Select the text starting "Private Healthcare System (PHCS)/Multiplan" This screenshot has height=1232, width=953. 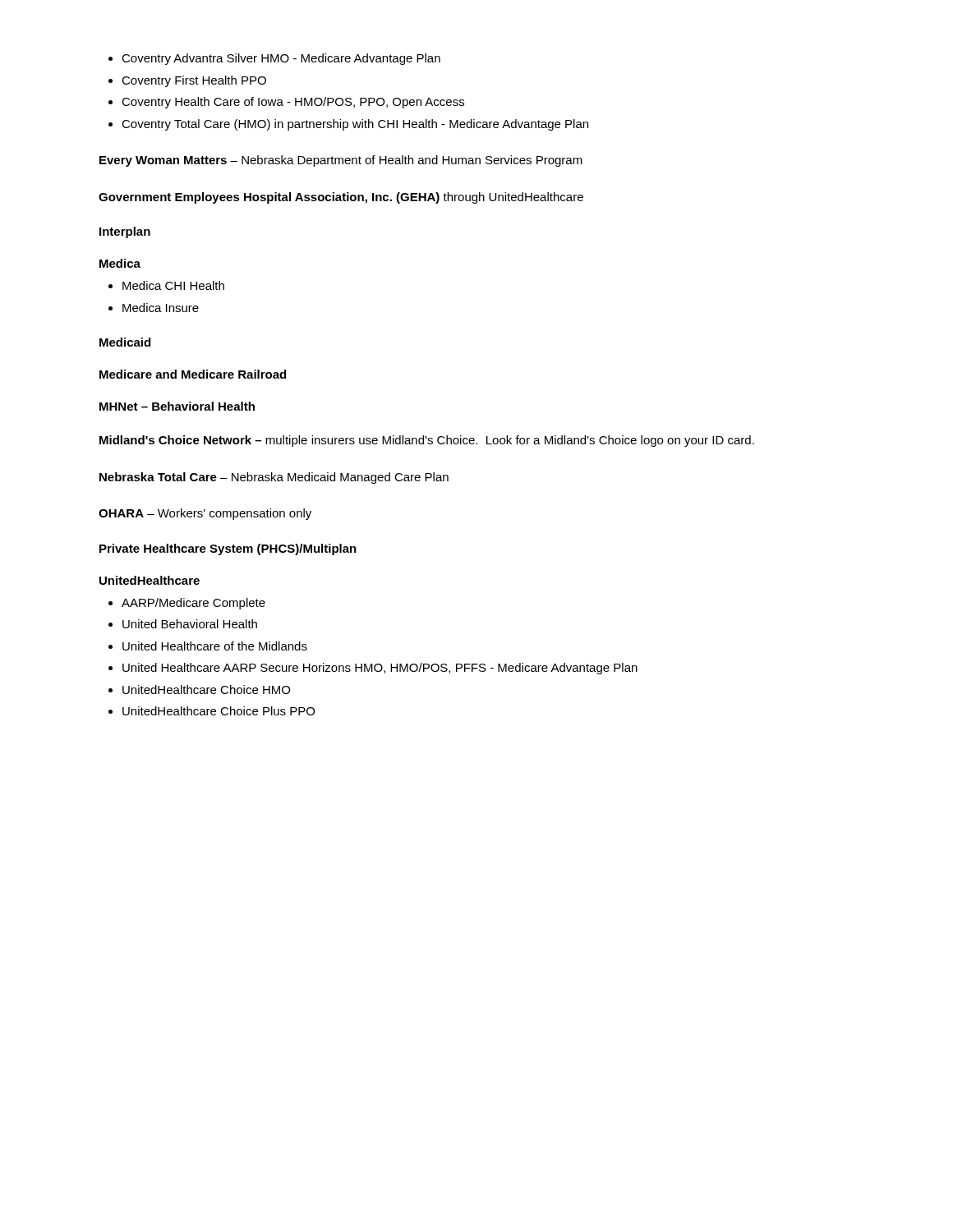pyautogui.click(x=228, y=548)
